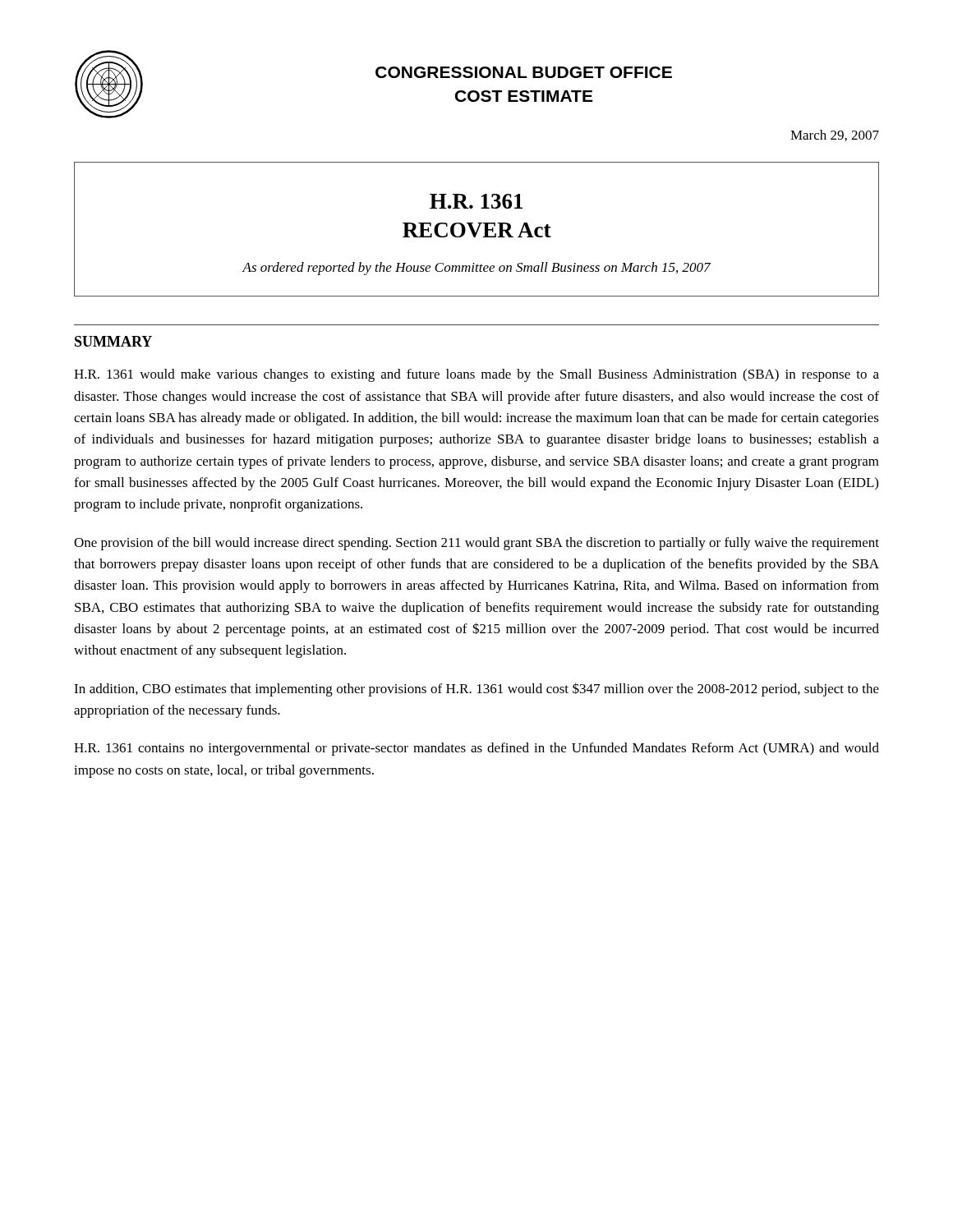Select the region starting "H.R. 1361 contains no intergovernmental"
Screen dimensions: 1232x953
coord(476,759)
